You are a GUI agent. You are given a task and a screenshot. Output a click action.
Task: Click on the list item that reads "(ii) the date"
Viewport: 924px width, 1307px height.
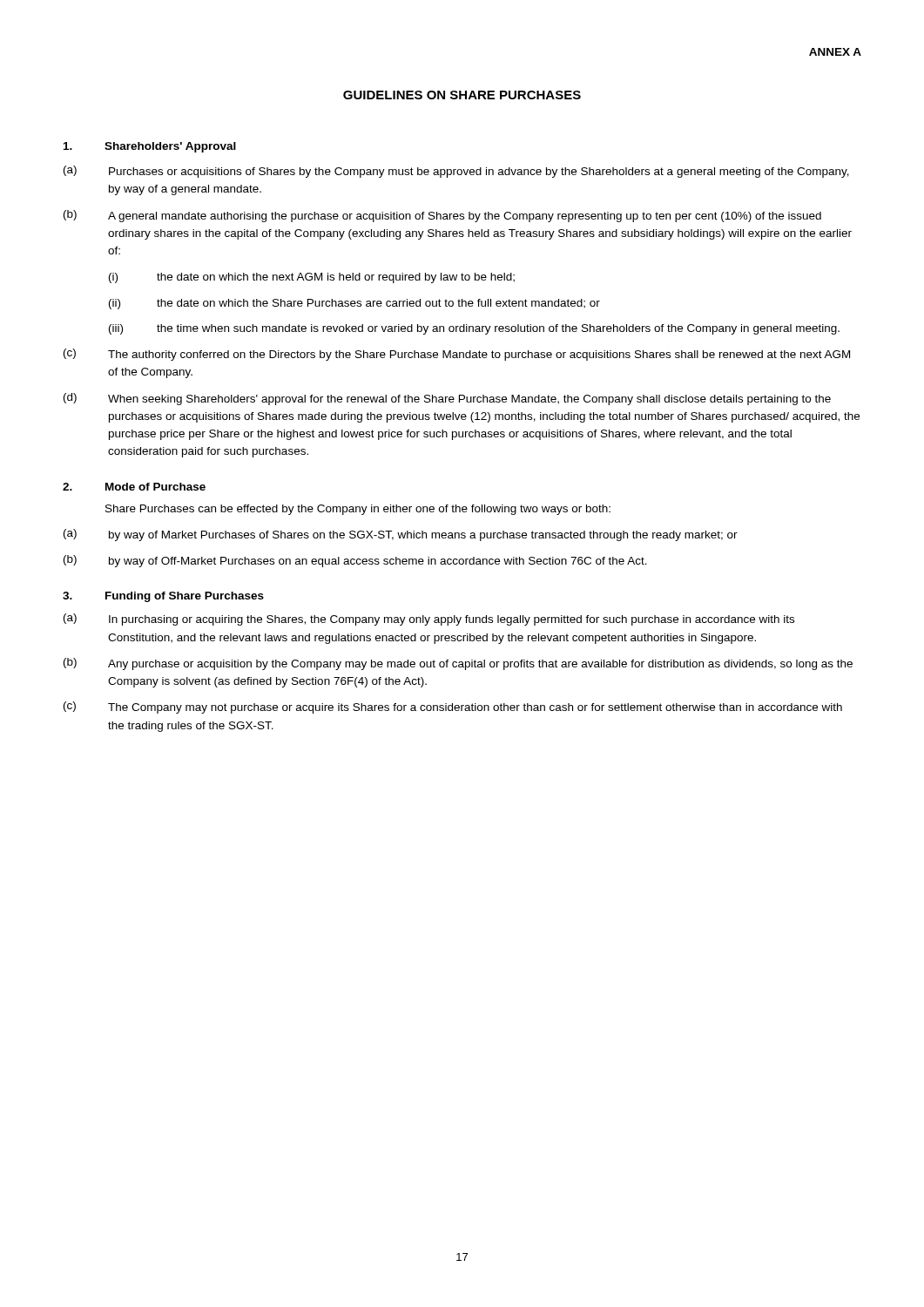click(x=485, y=303)
